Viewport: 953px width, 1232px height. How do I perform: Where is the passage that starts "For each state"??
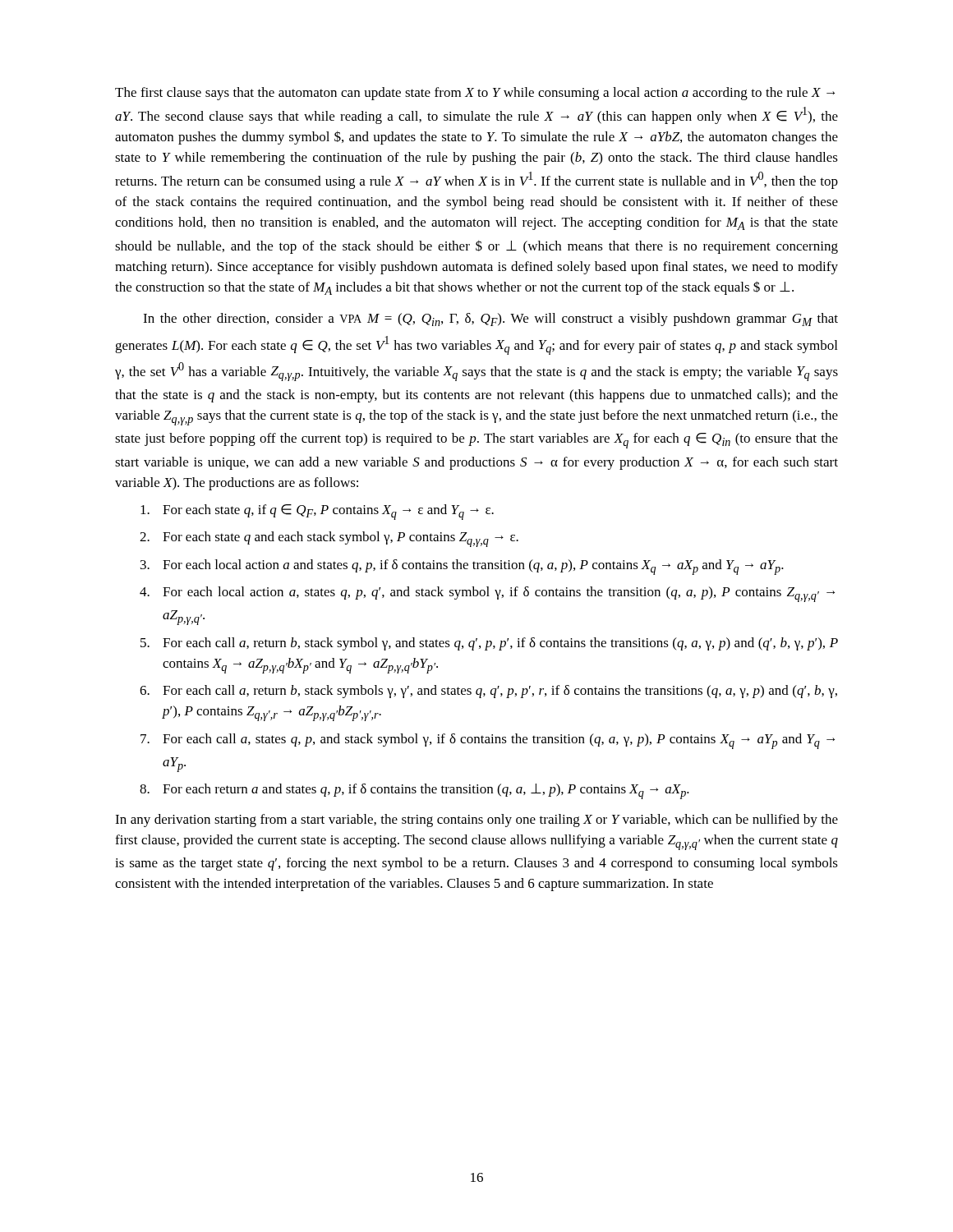(489, 511)
